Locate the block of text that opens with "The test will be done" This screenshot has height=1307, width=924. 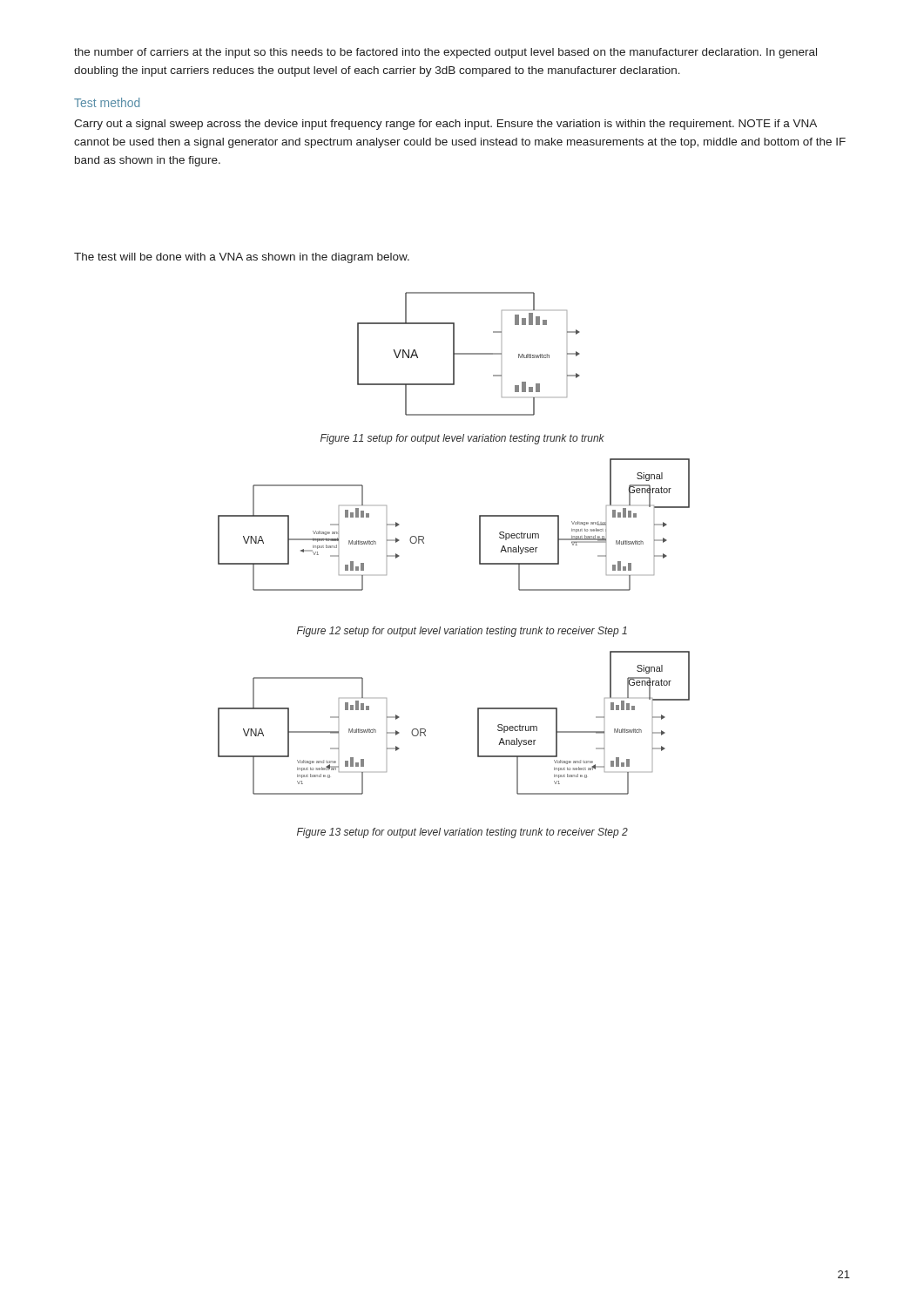(x=242, y=256)
